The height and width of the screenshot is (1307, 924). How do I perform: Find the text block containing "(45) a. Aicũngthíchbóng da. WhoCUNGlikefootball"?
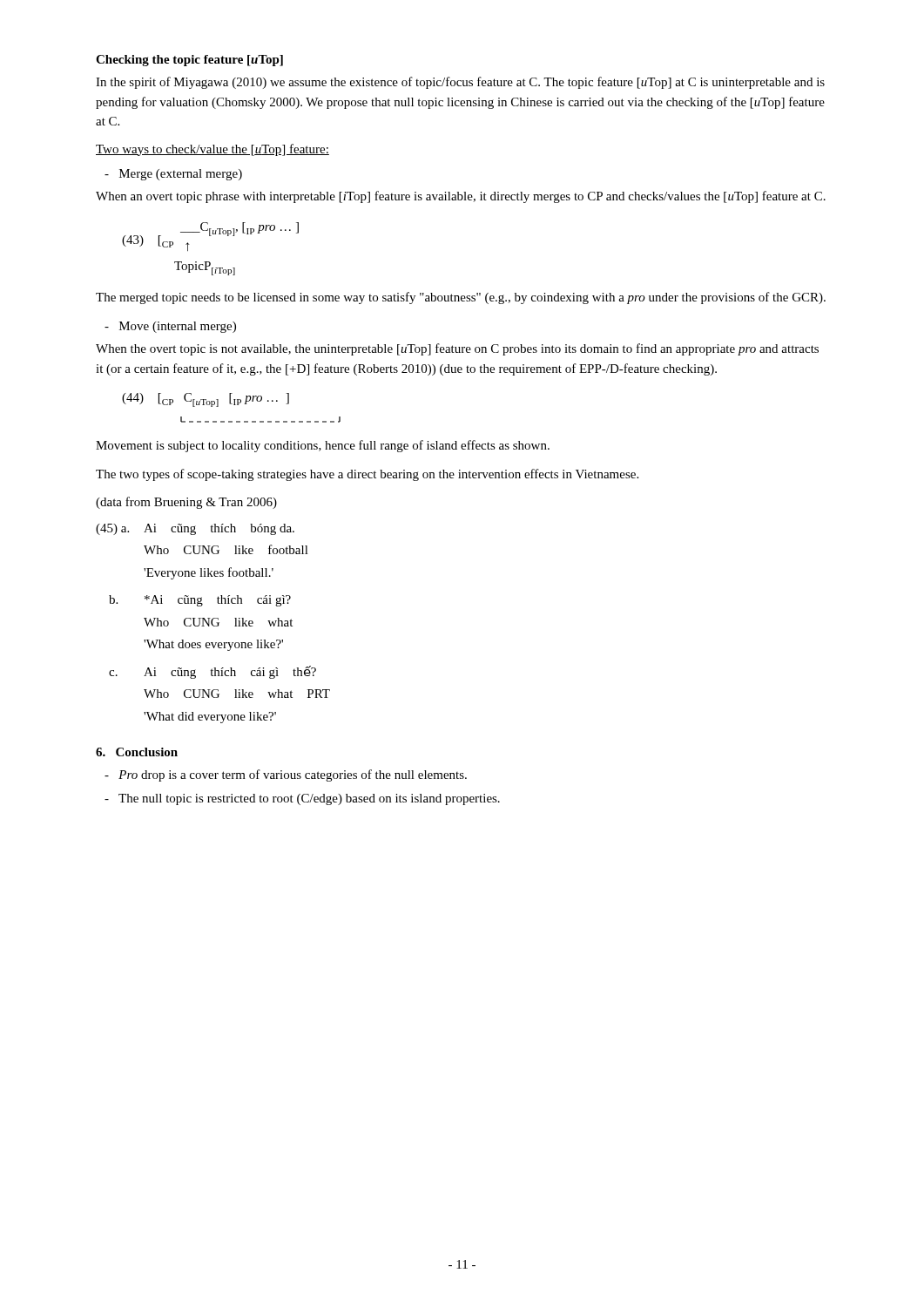195,529
